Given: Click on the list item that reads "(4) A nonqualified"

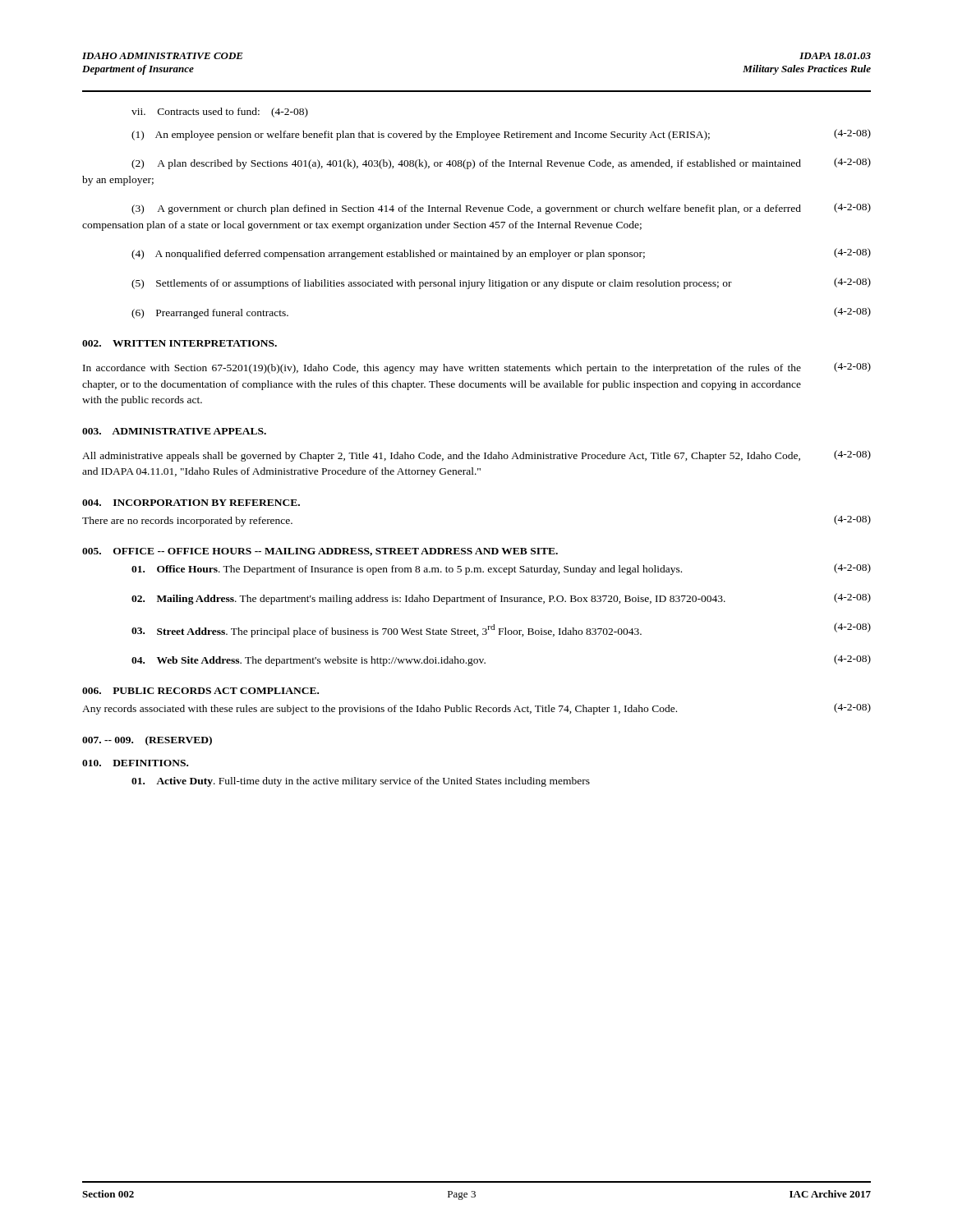Looking at the screenshot, I should pos(476,254).
